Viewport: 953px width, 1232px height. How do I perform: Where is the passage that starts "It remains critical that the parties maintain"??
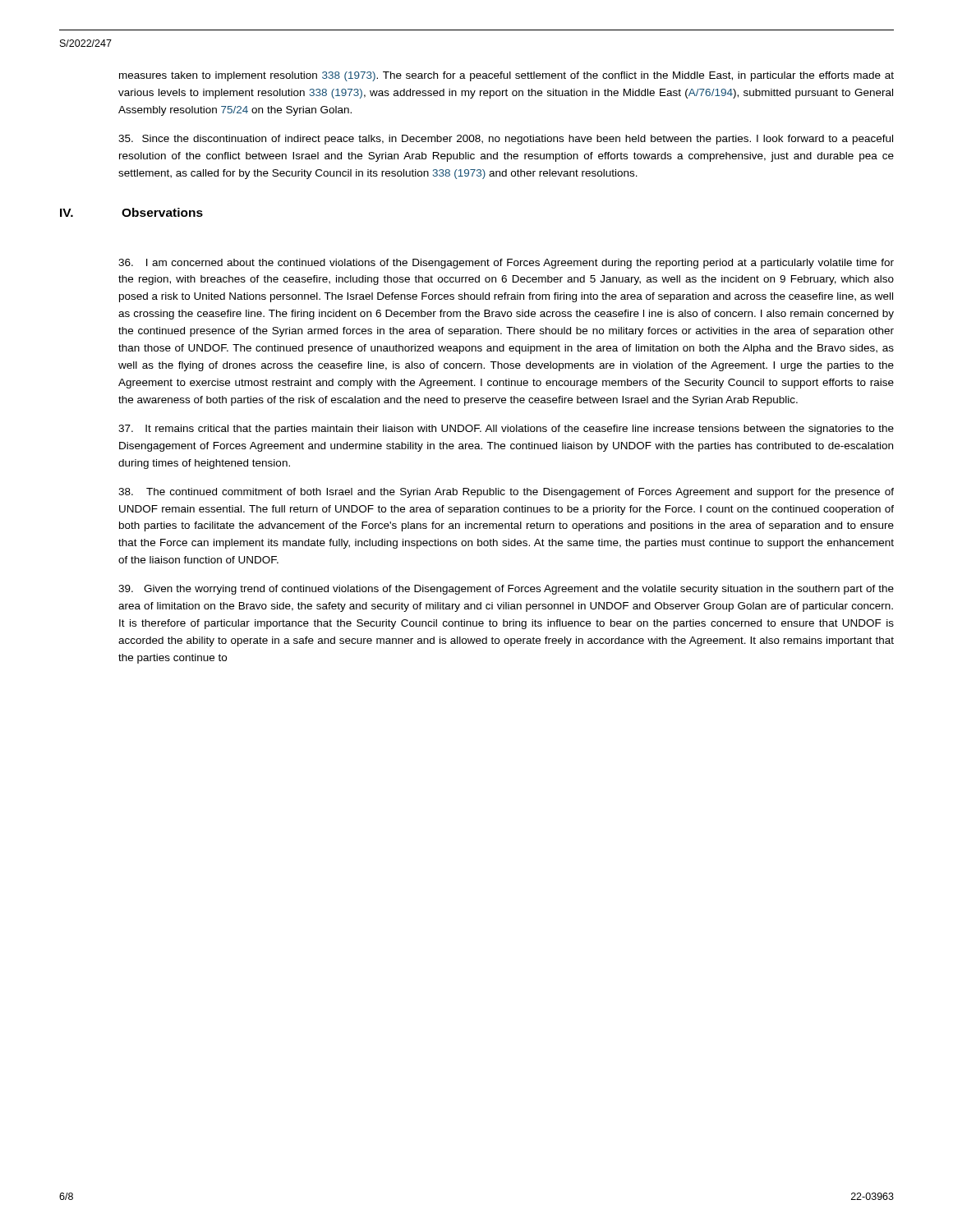click(x=506, y=445)
